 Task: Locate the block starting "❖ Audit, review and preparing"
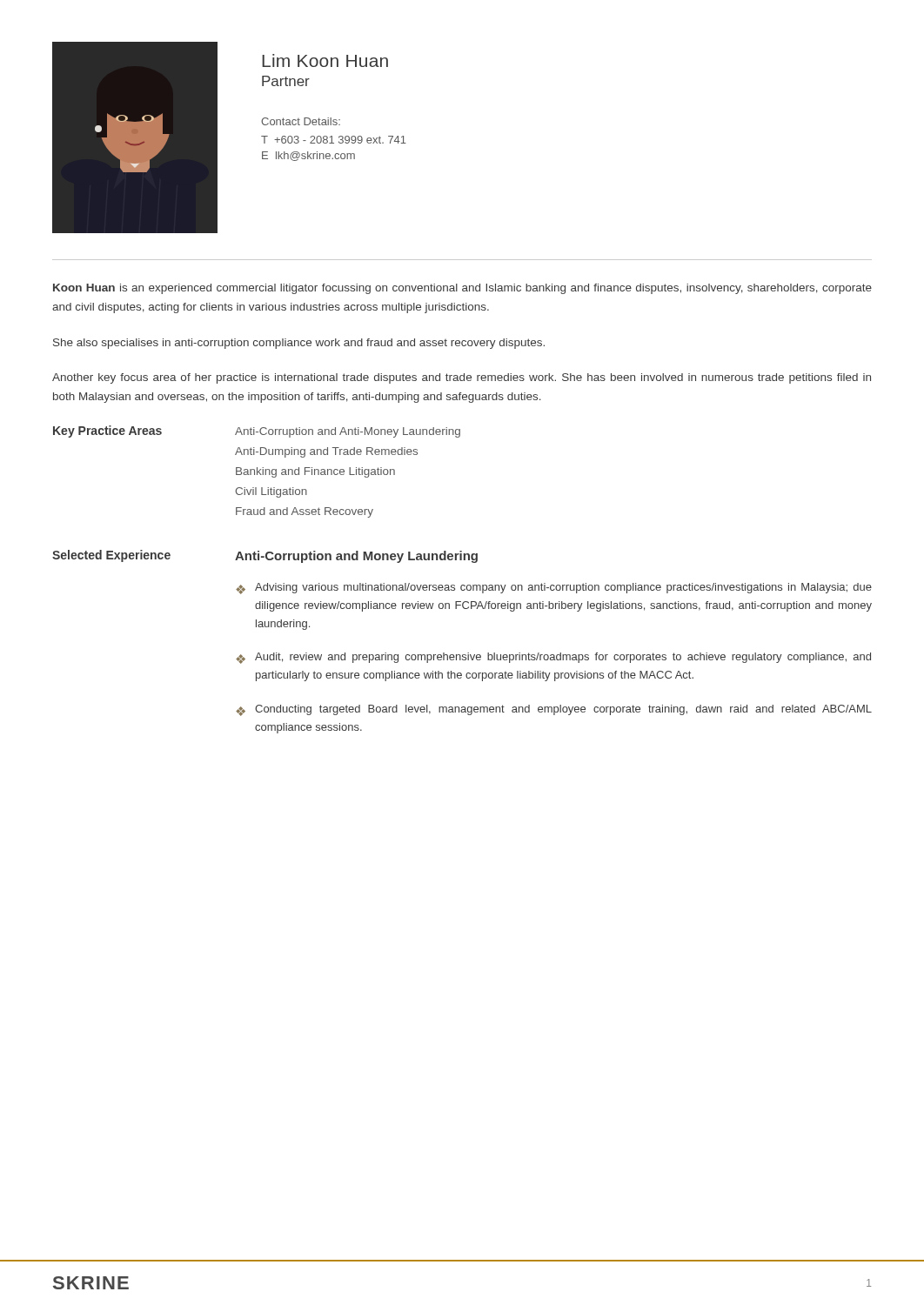(x=553, y=667)
